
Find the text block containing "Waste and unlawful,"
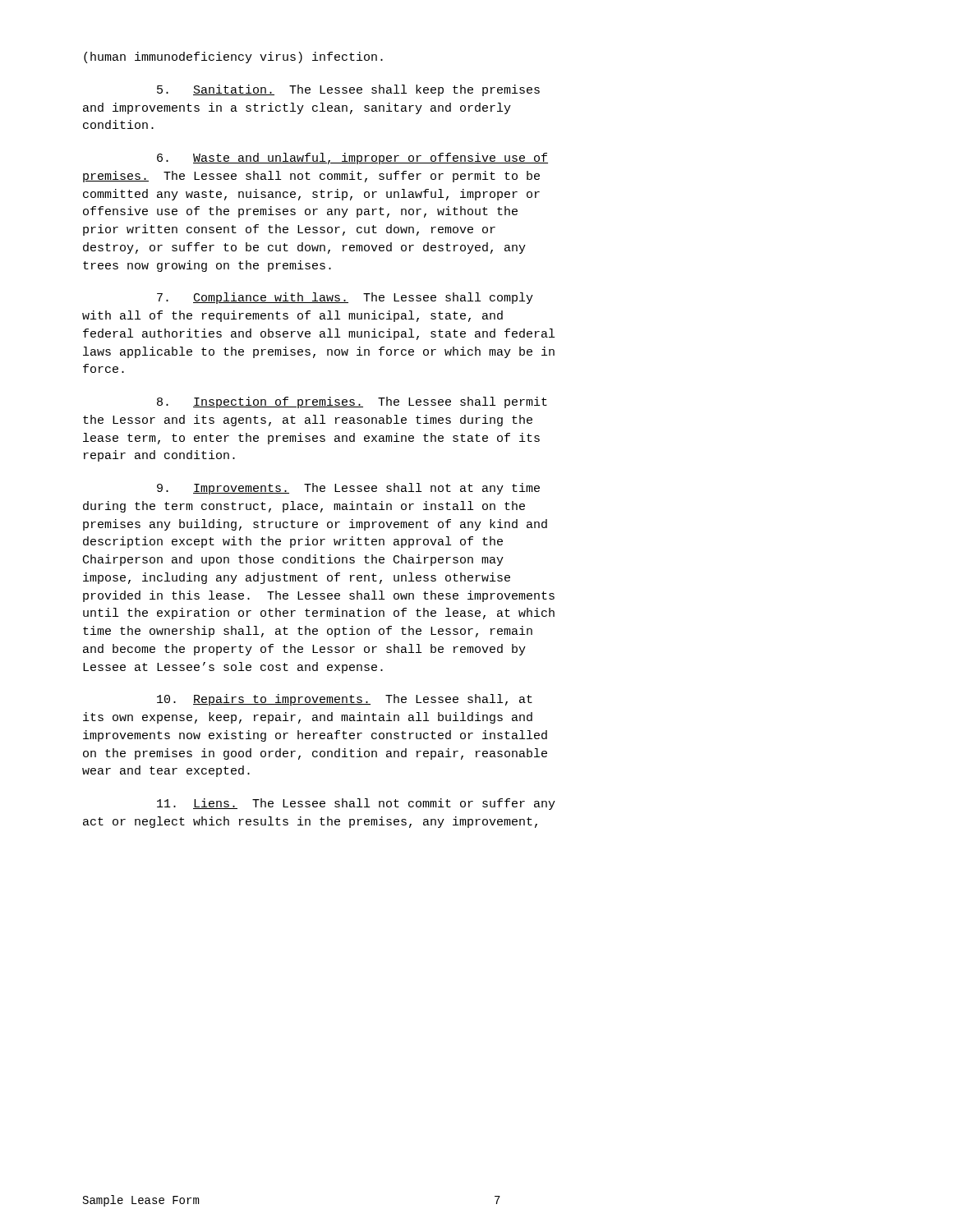click(315, 213)
